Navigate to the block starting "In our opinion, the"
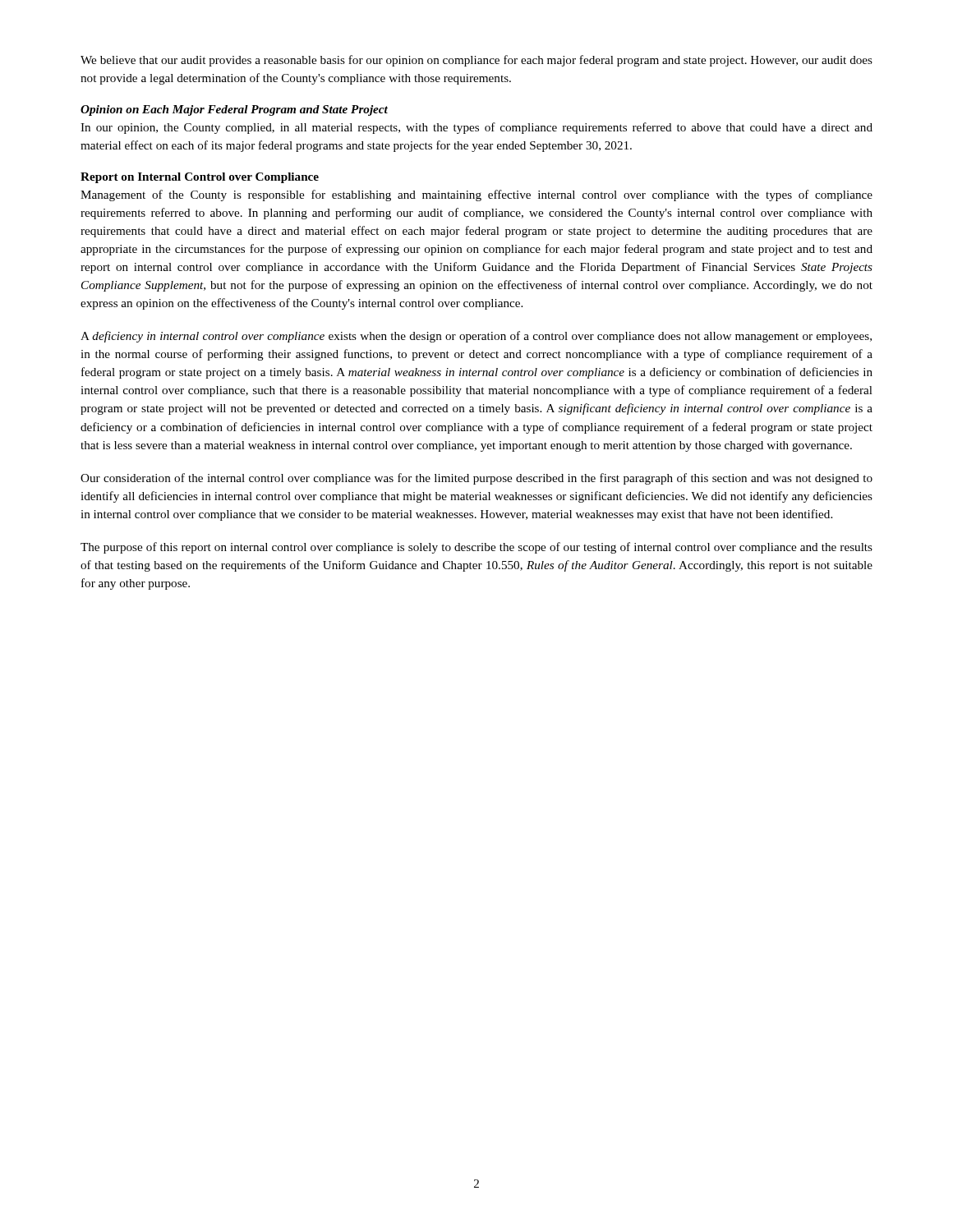 476,136
